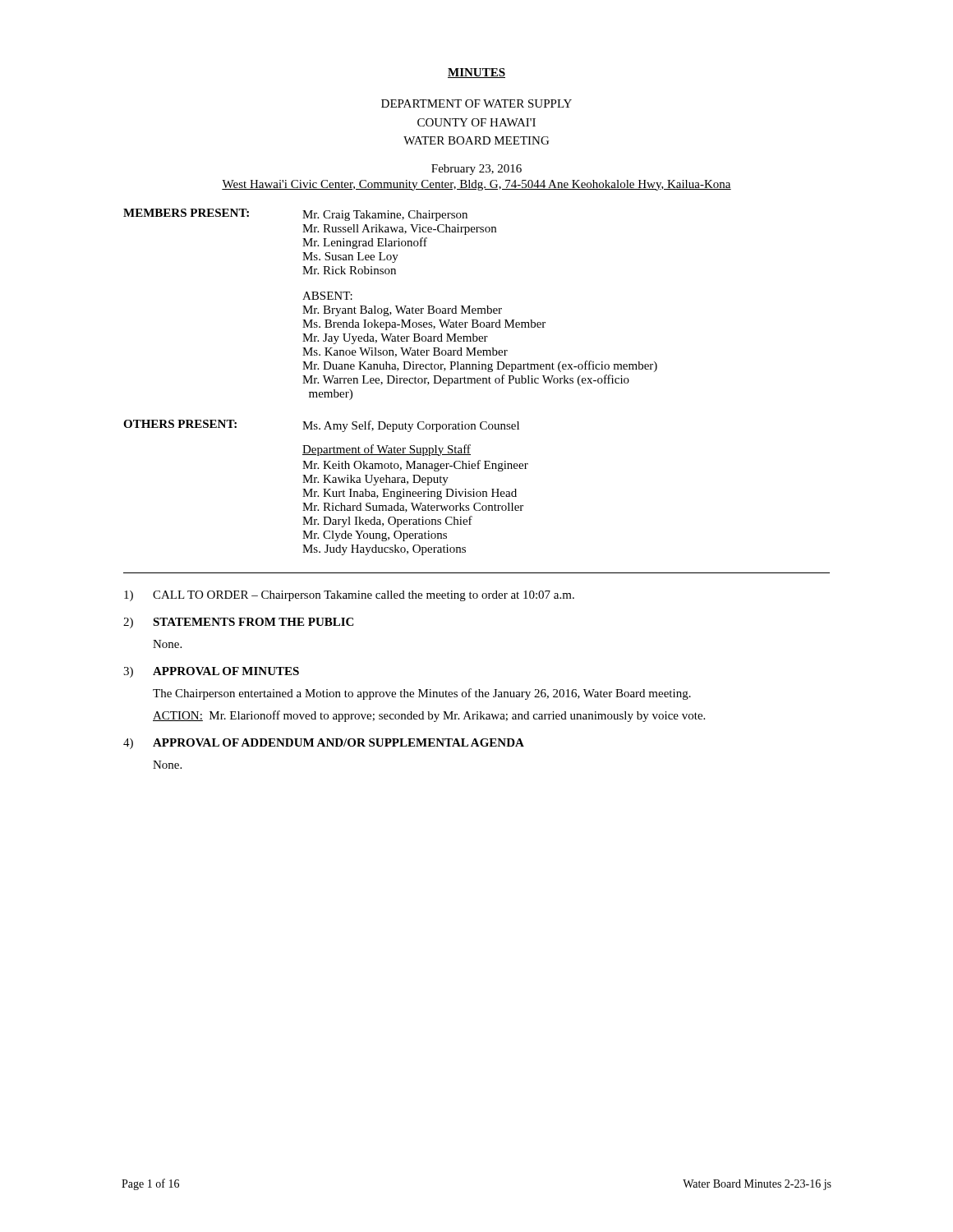
Task: Point to the text starting "3) APPROVAL OF MINUTES The Chairperson"
Action: [476, 693]
